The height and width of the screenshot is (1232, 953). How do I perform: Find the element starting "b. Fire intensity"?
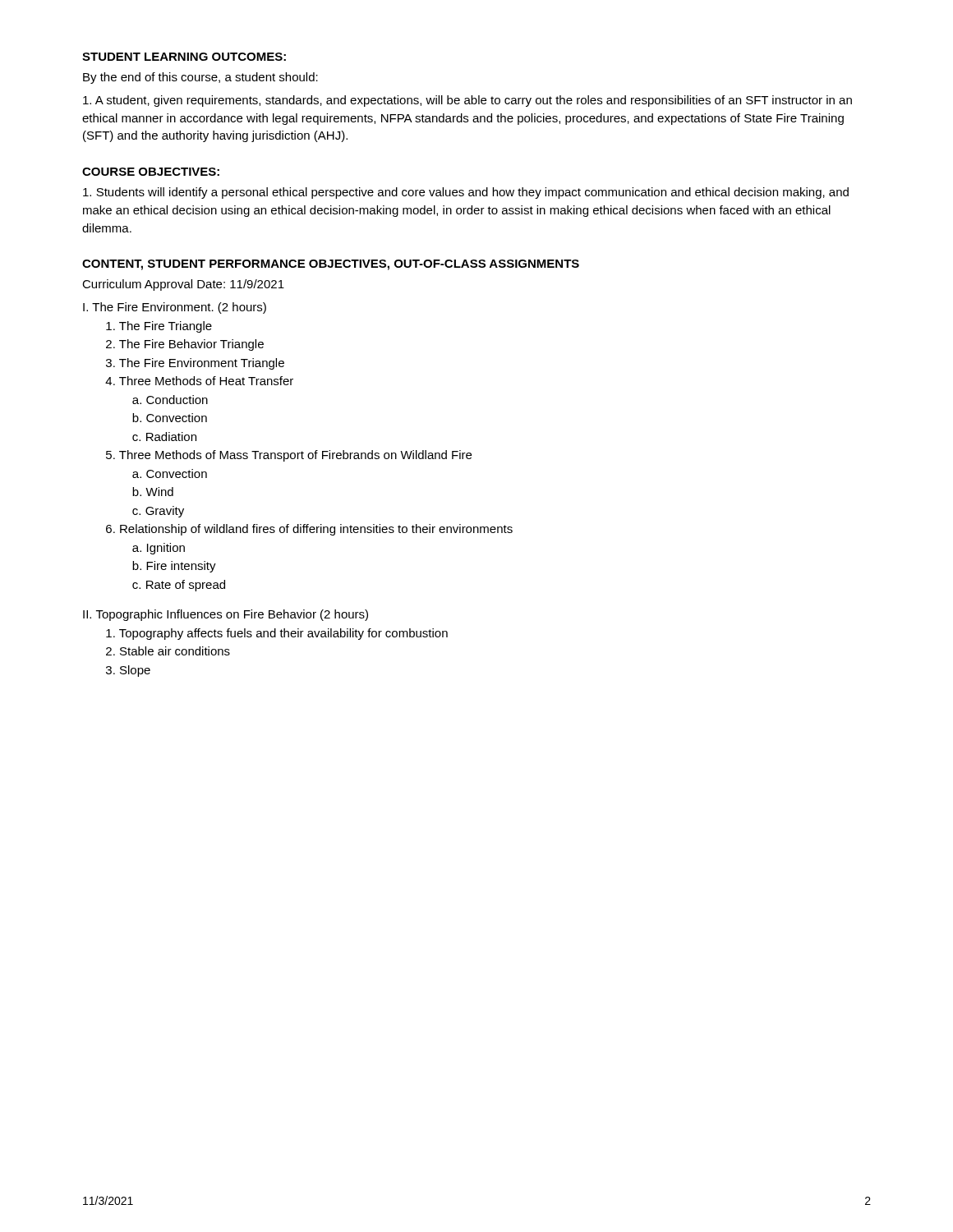click(165, 565)
